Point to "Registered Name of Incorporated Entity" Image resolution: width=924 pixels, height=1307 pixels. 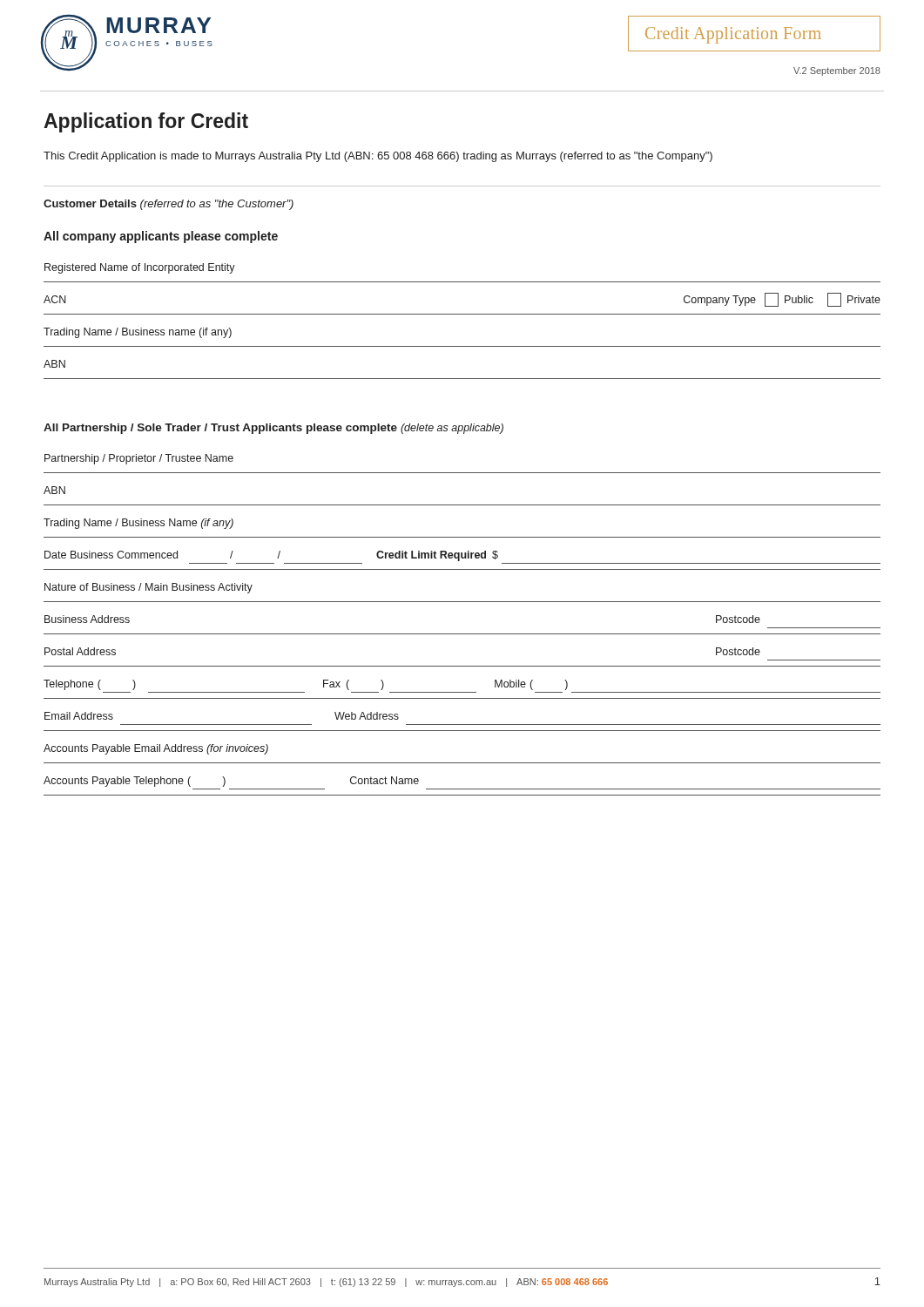click(x=139, y=268)
